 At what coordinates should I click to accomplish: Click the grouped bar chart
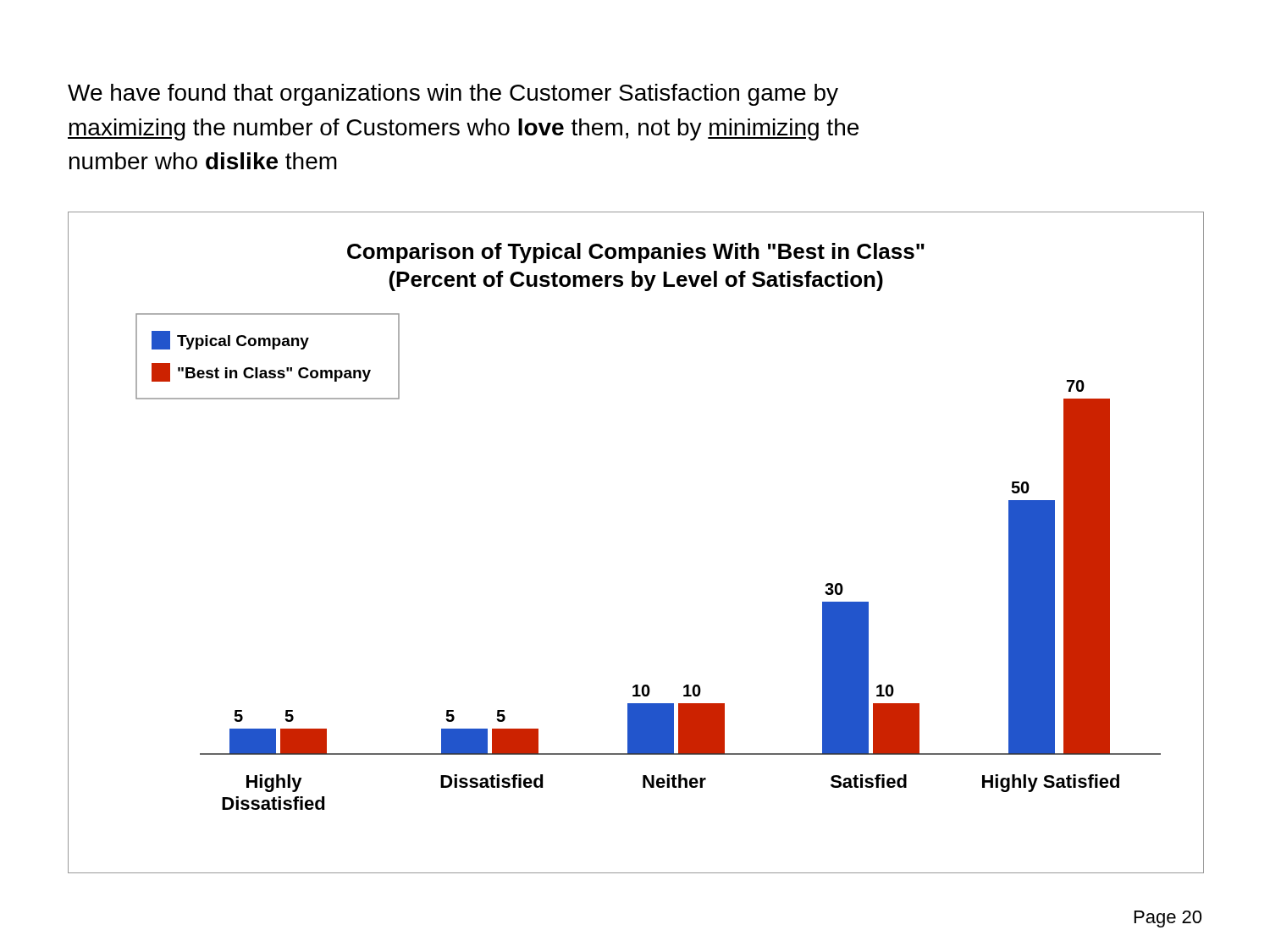(636, 542)
